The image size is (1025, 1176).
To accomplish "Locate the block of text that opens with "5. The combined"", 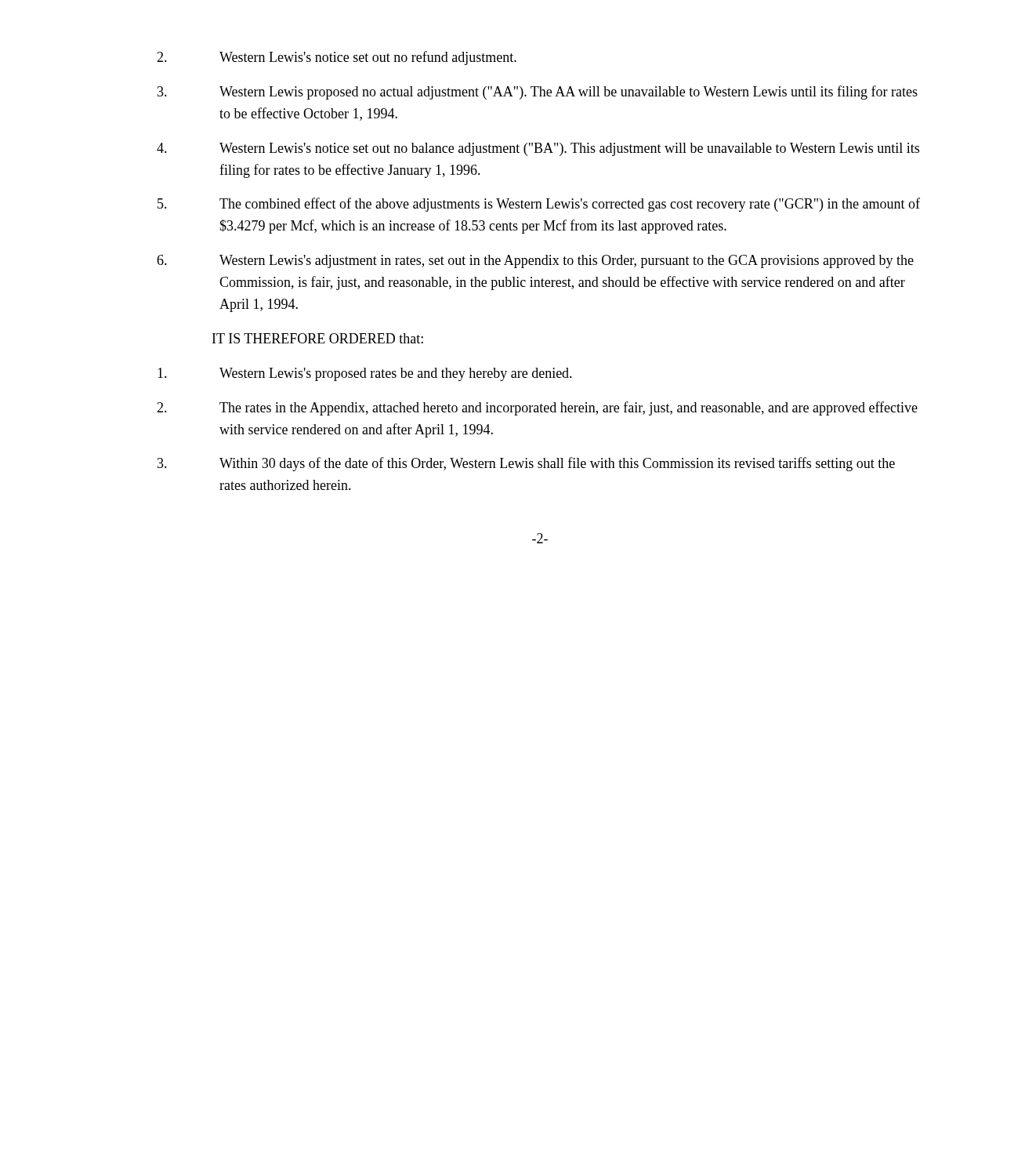I will pos(540,216).
